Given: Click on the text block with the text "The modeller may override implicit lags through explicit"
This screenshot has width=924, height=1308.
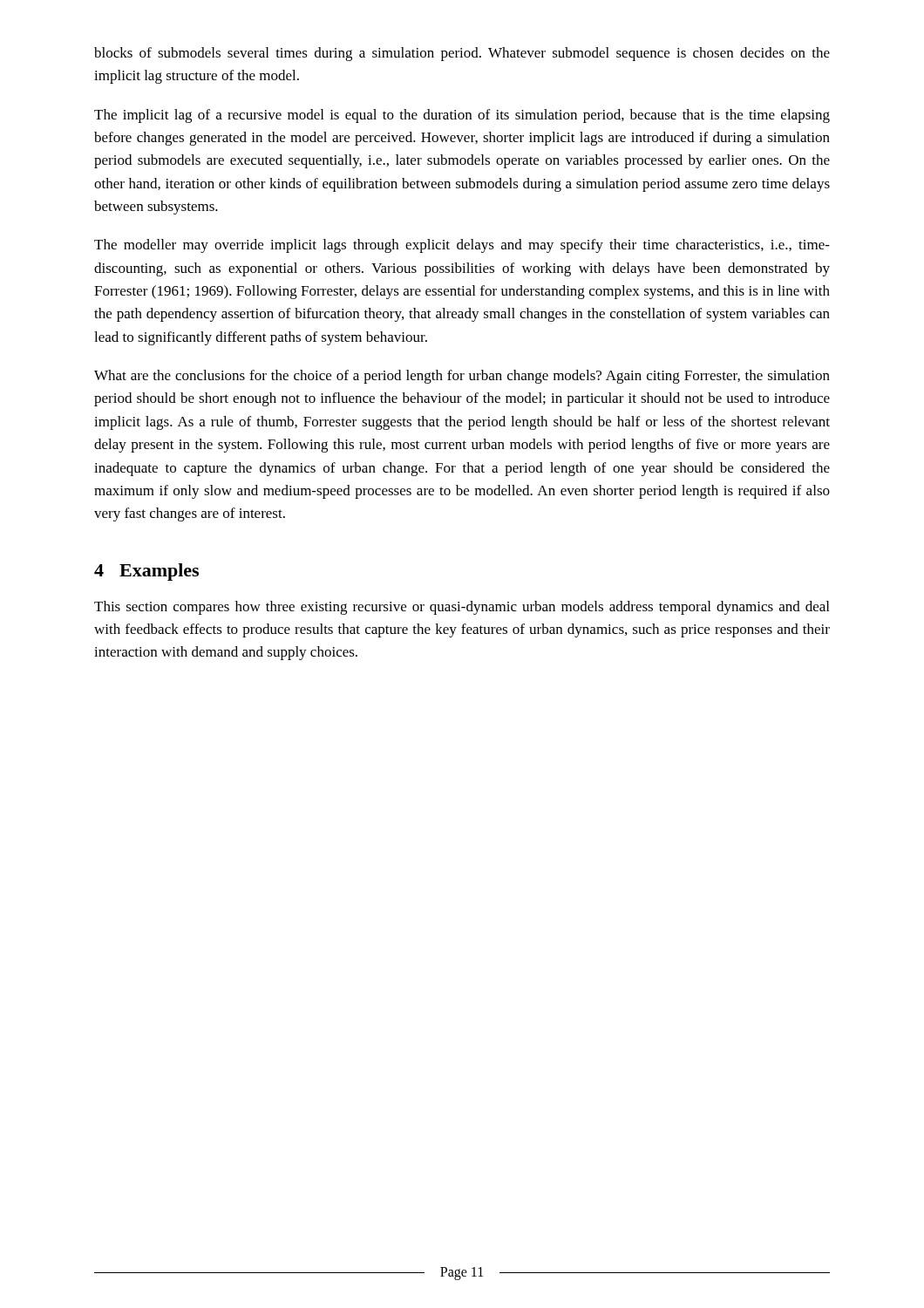Looking at the screenshot, I should tap(462, 291).
